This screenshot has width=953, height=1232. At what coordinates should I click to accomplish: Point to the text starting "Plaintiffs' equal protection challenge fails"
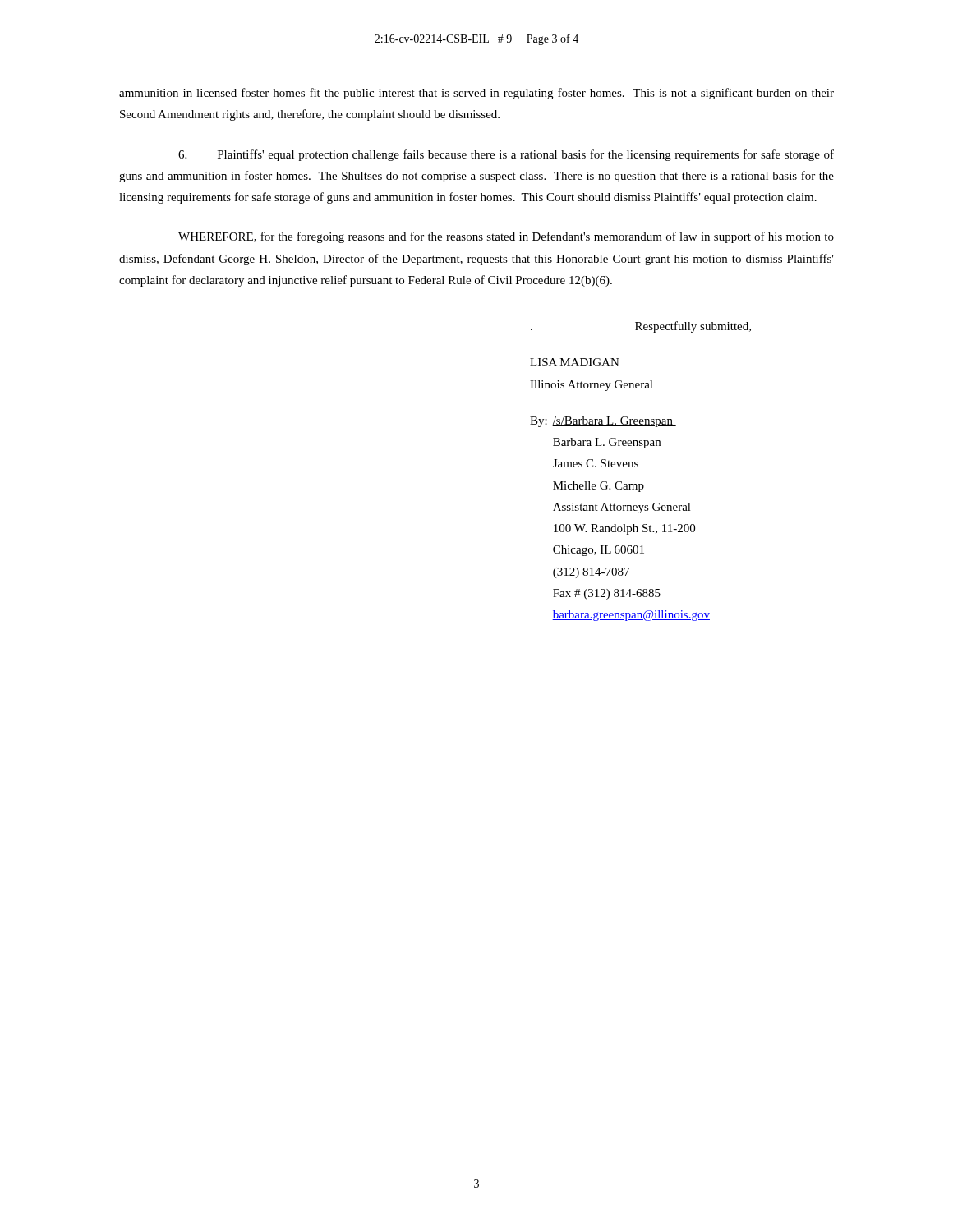coord(476,176)
